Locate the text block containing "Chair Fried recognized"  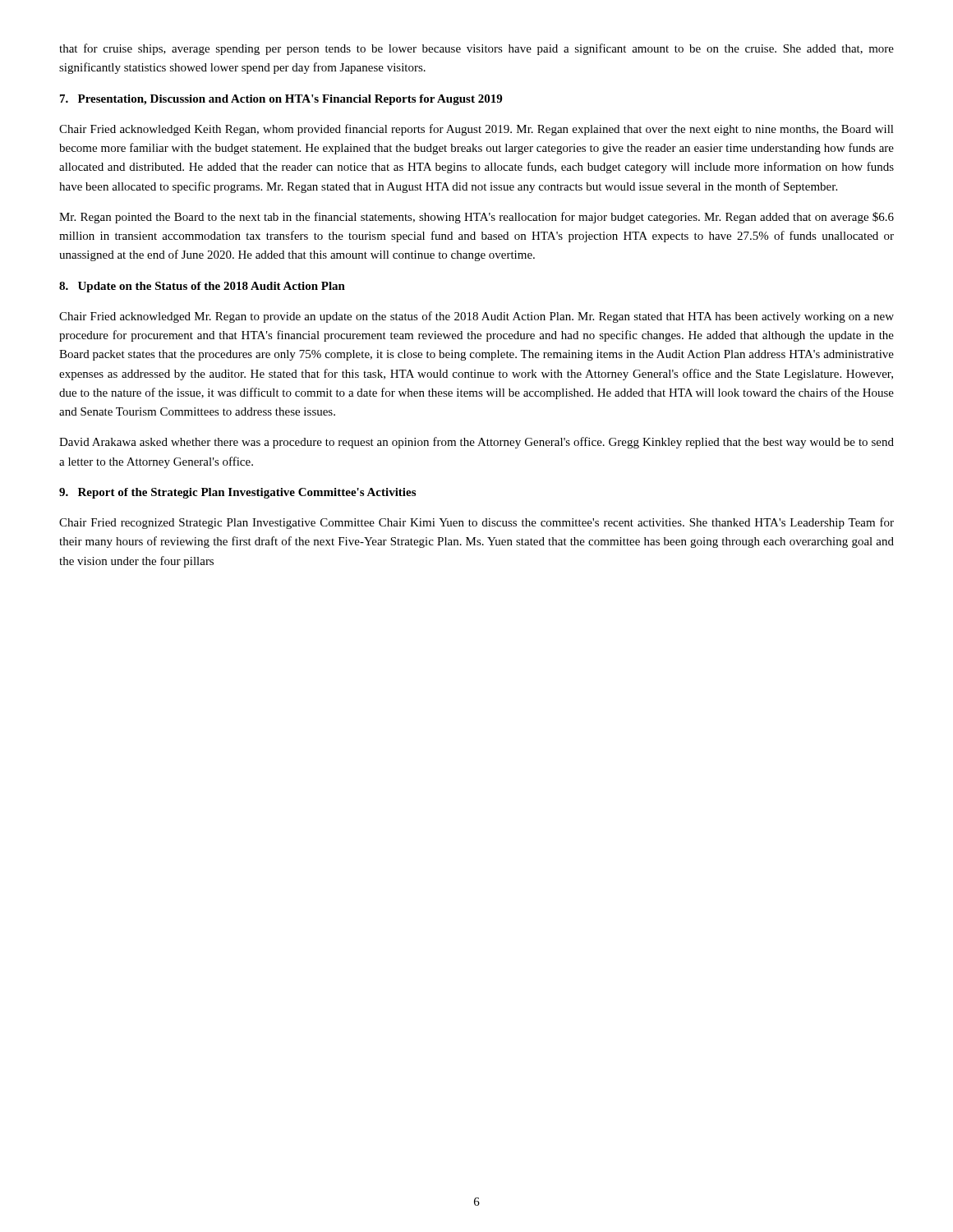pyautogui.click(x=476, y=541)
